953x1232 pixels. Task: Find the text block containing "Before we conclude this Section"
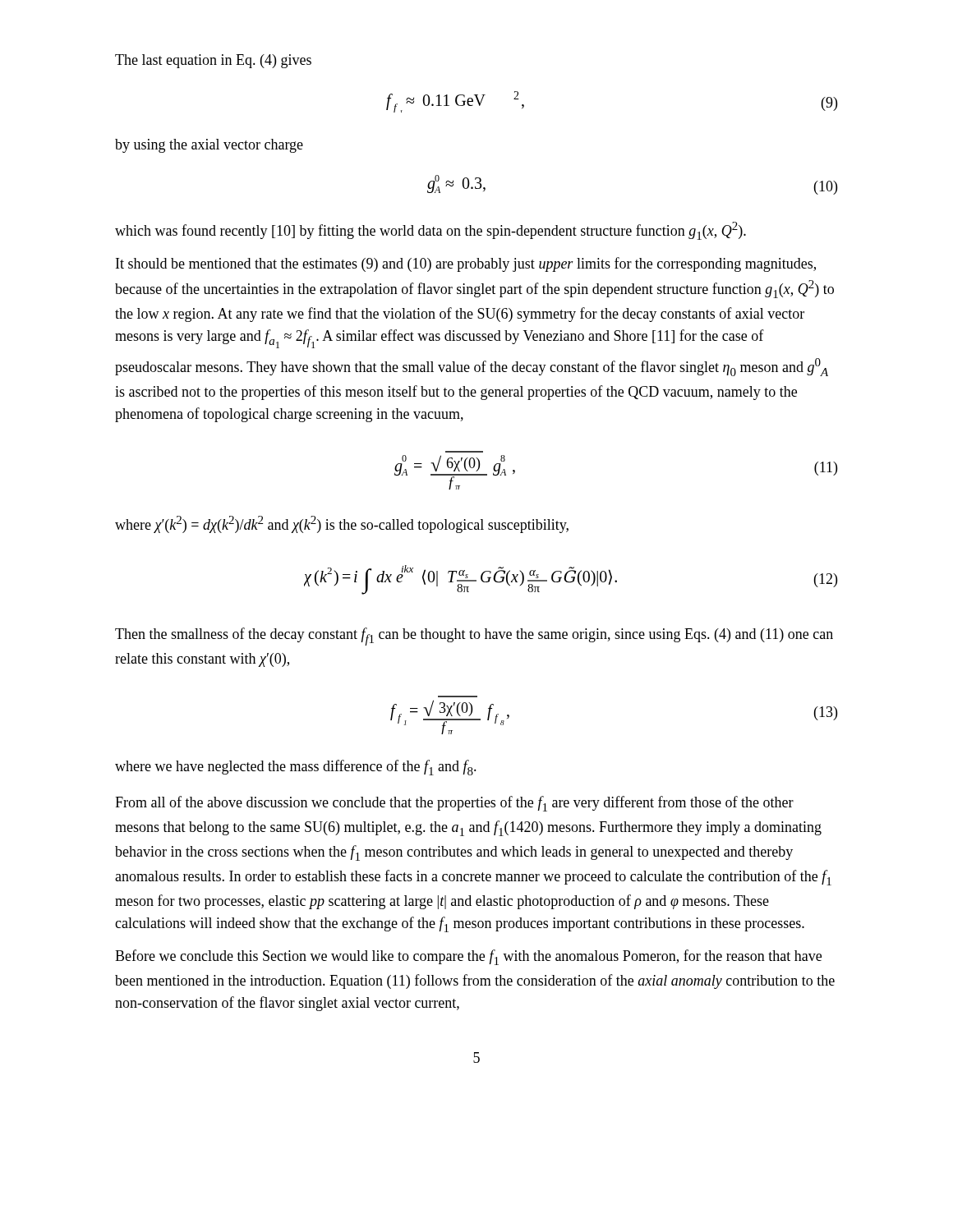point(475,980)
